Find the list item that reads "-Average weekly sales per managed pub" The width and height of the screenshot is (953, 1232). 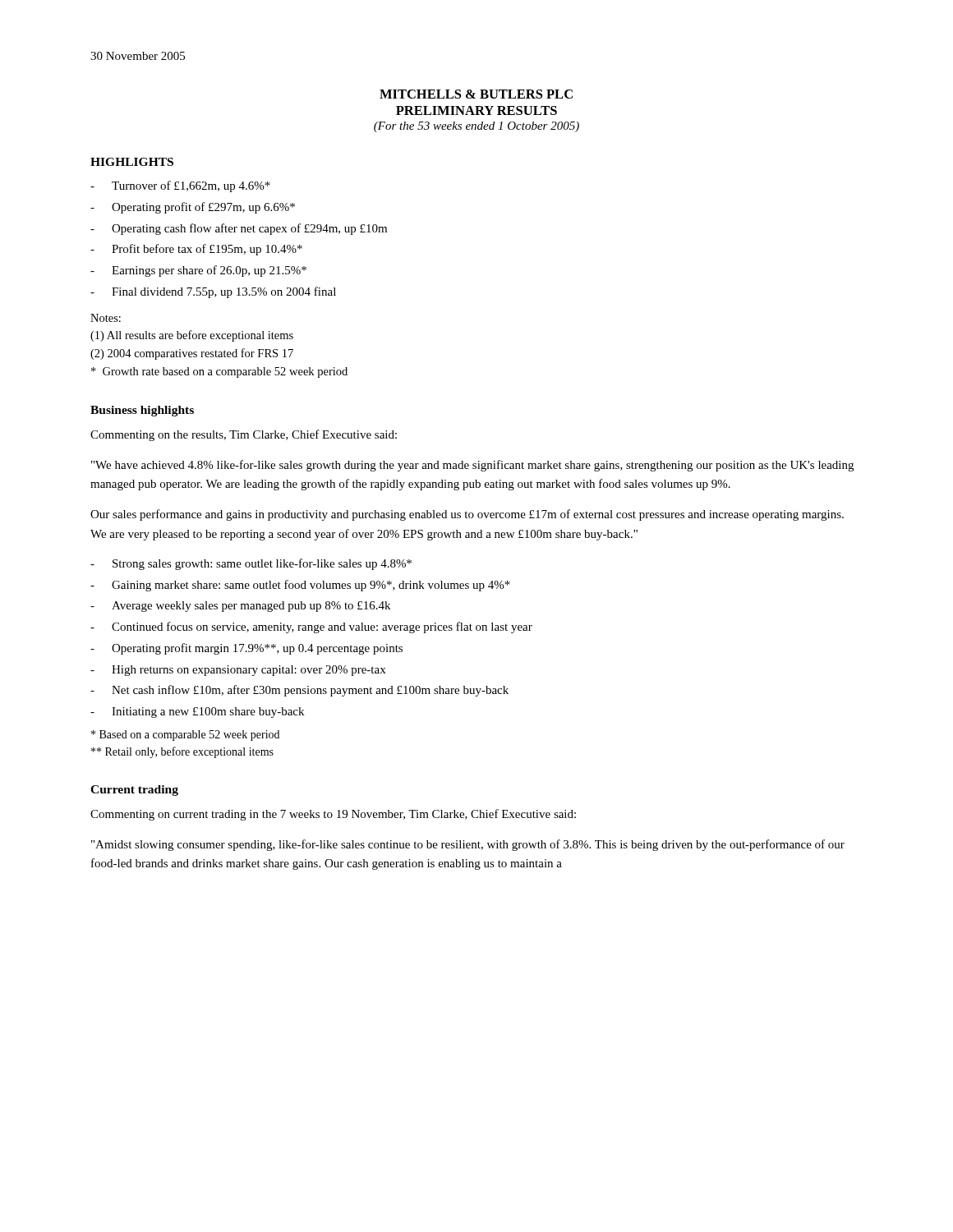(241, 606)
